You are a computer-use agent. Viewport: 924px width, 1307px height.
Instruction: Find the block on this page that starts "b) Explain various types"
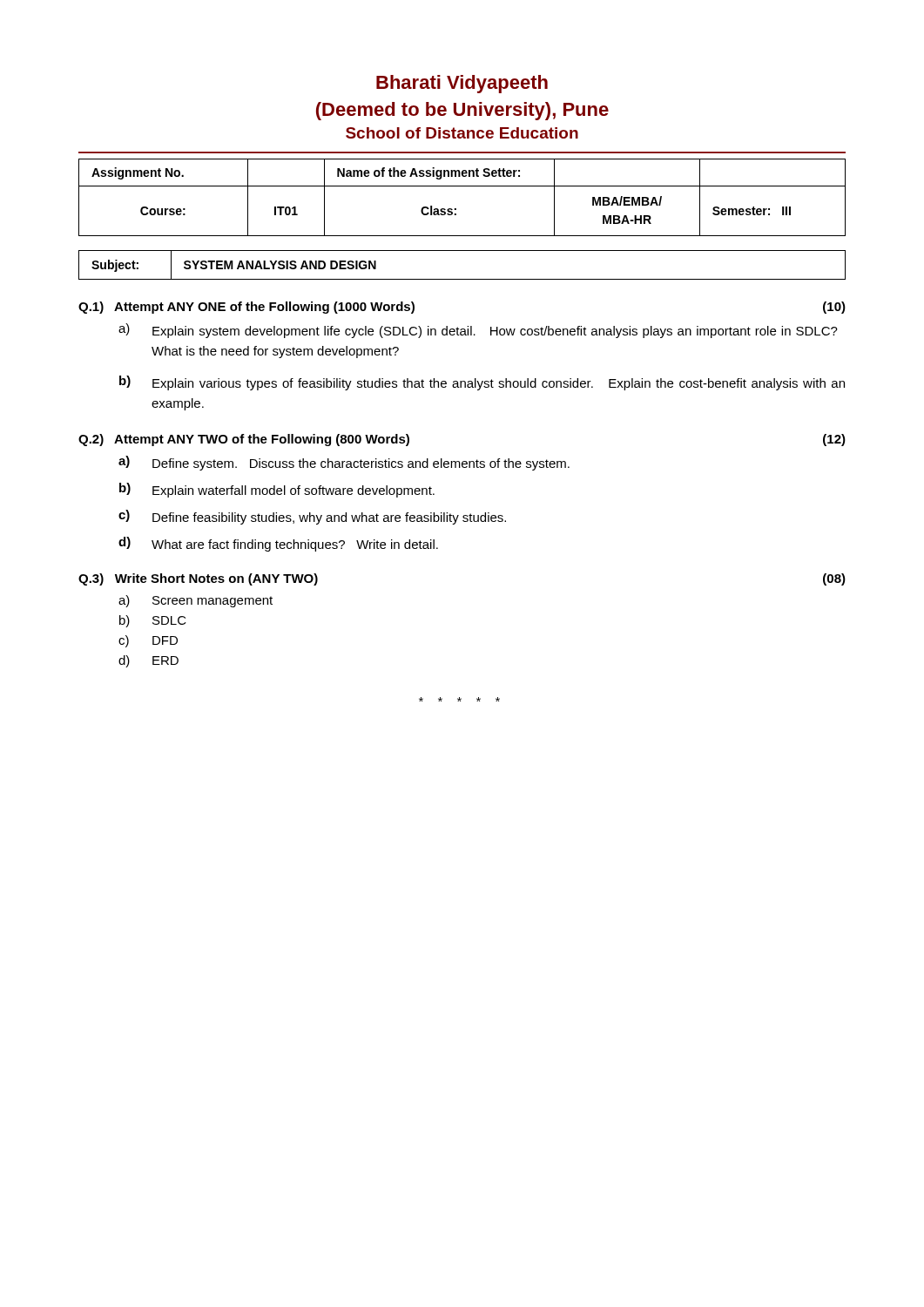coord(462,393)
